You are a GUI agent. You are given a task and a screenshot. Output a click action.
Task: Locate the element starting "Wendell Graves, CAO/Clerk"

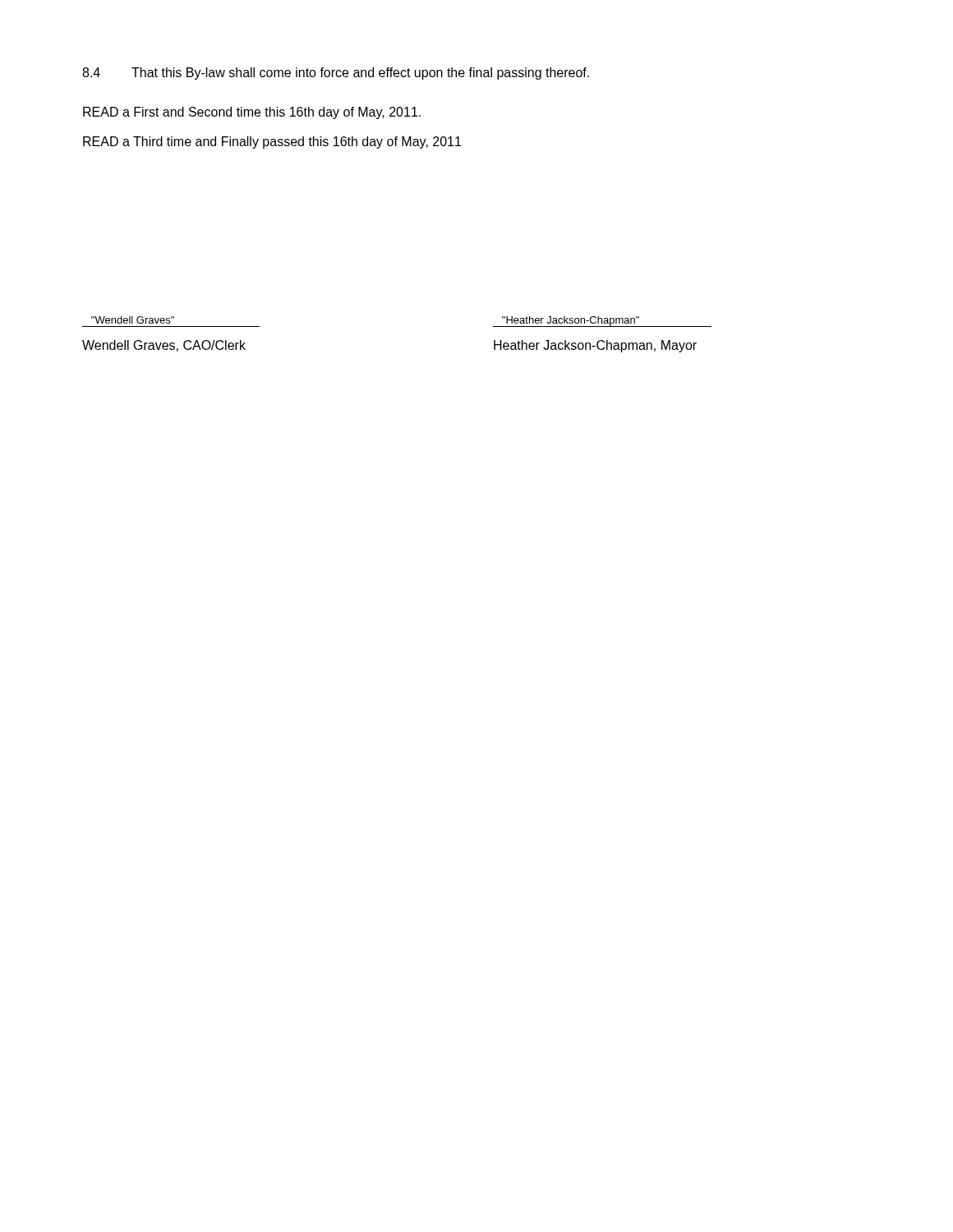[x=164, y=345]
